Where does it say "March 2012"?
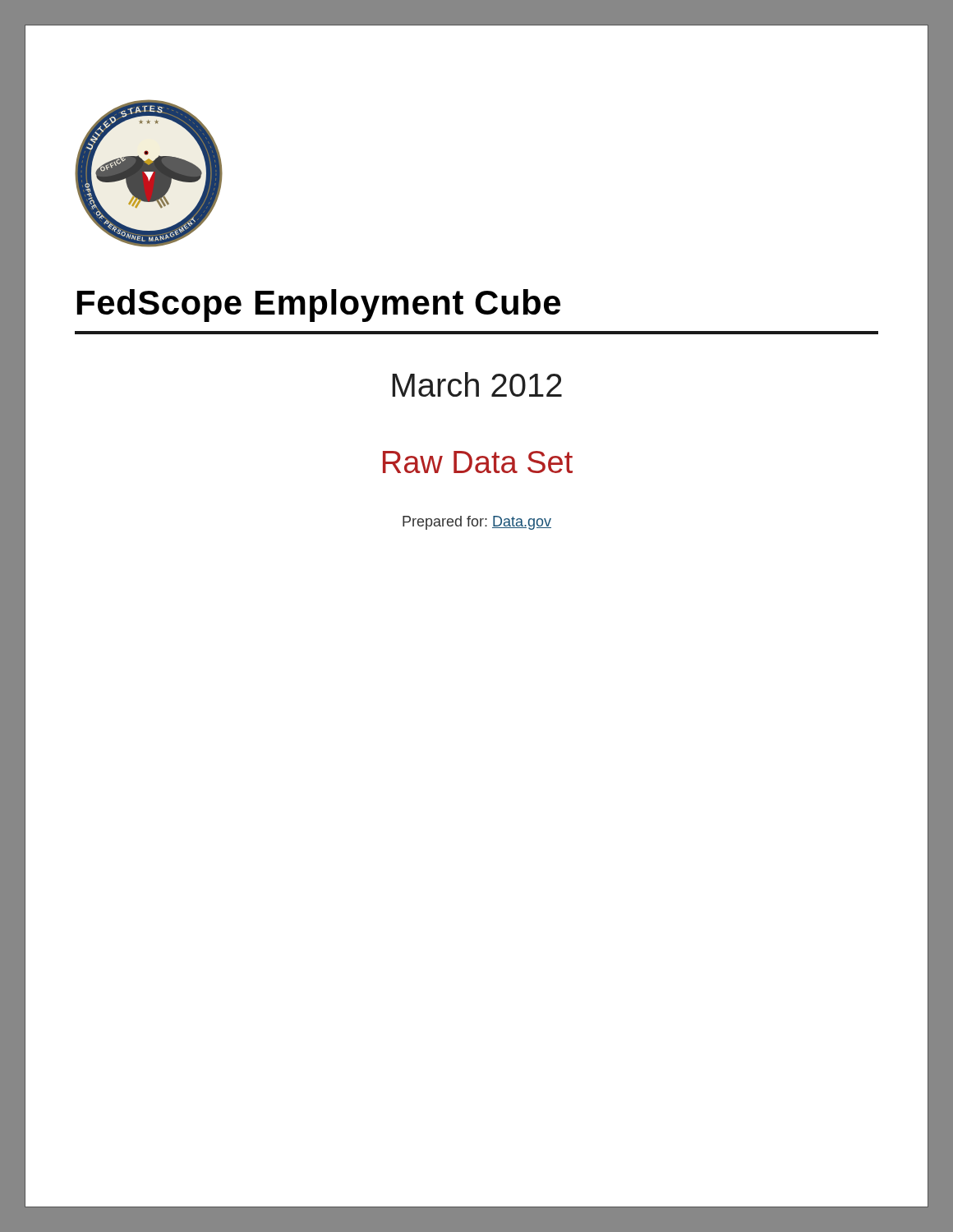 point(476,385)
